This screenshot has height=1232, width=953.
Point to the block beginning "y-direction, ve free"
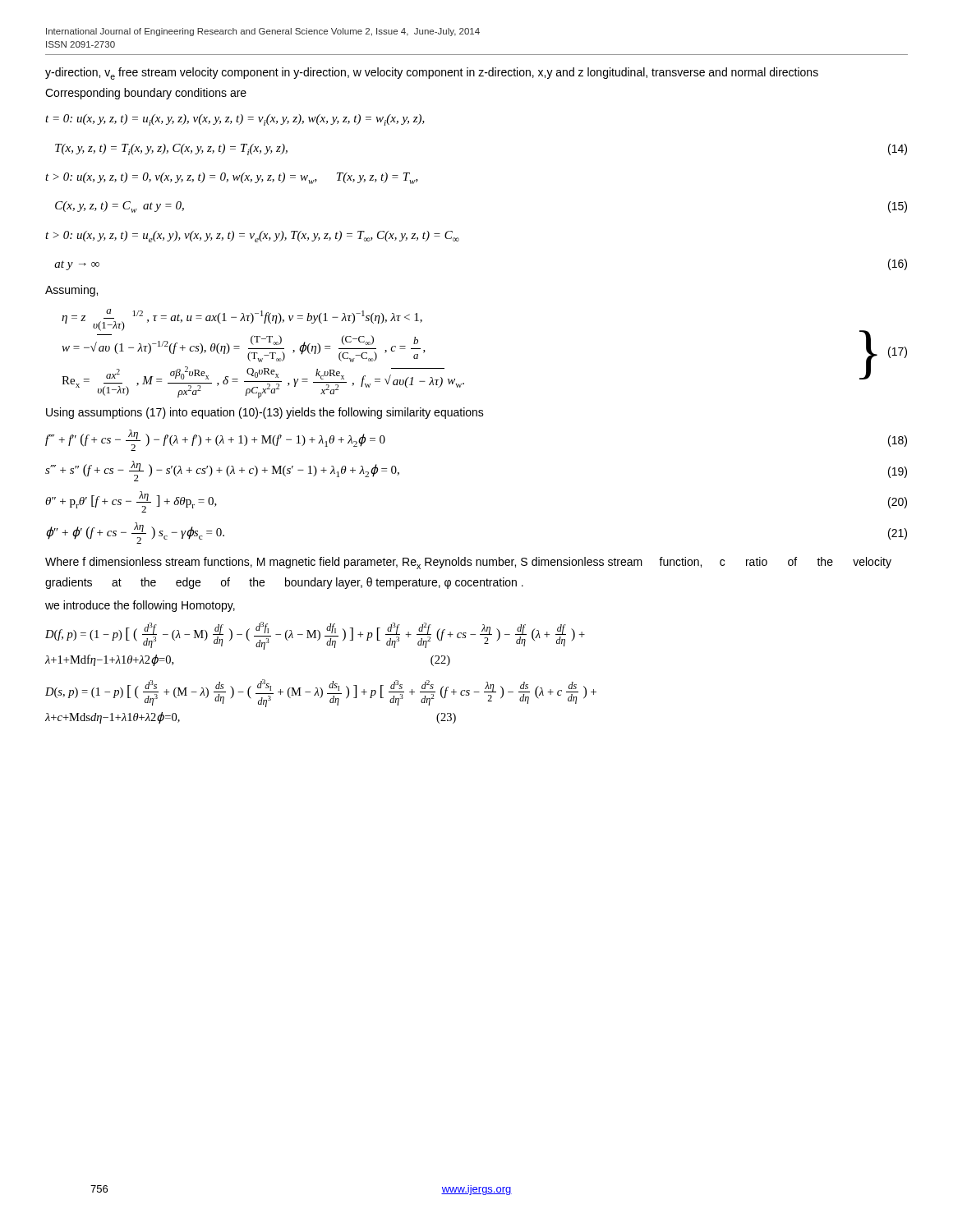(432, 83)
